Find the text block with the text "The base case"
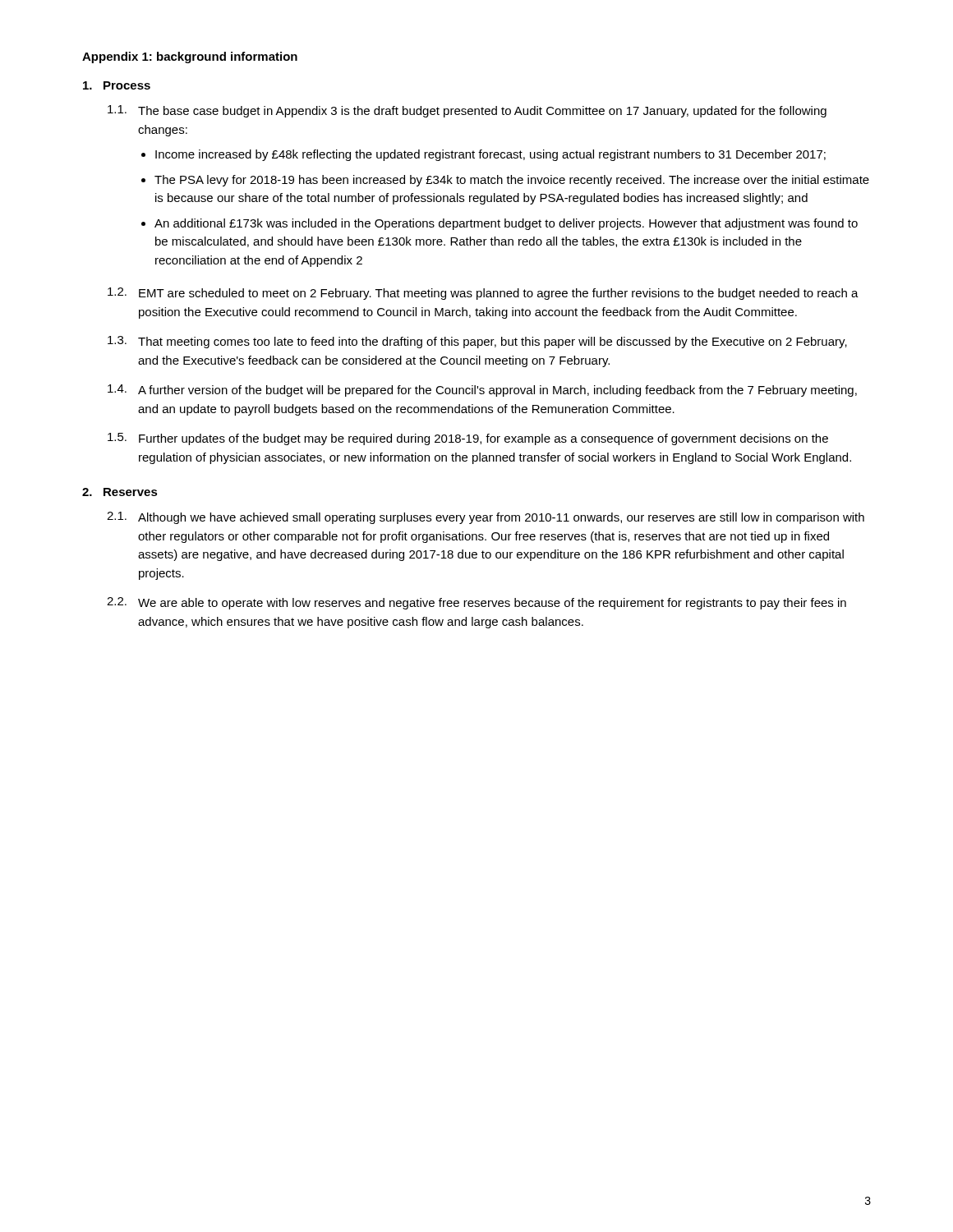The width and height of the screenshot is (953, 1232). [483, 120]
